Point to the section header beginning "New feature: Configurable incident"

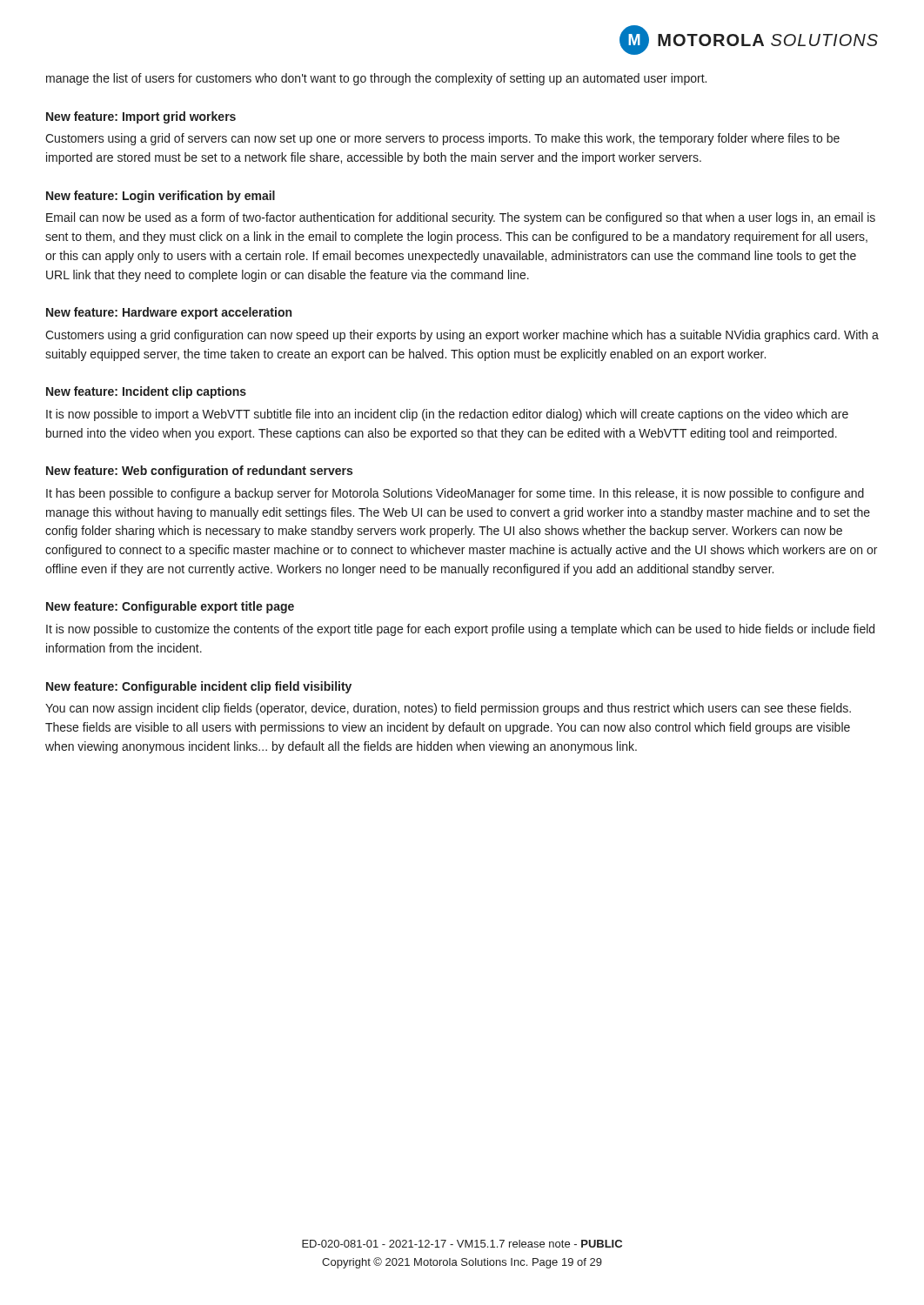[199, 686]
